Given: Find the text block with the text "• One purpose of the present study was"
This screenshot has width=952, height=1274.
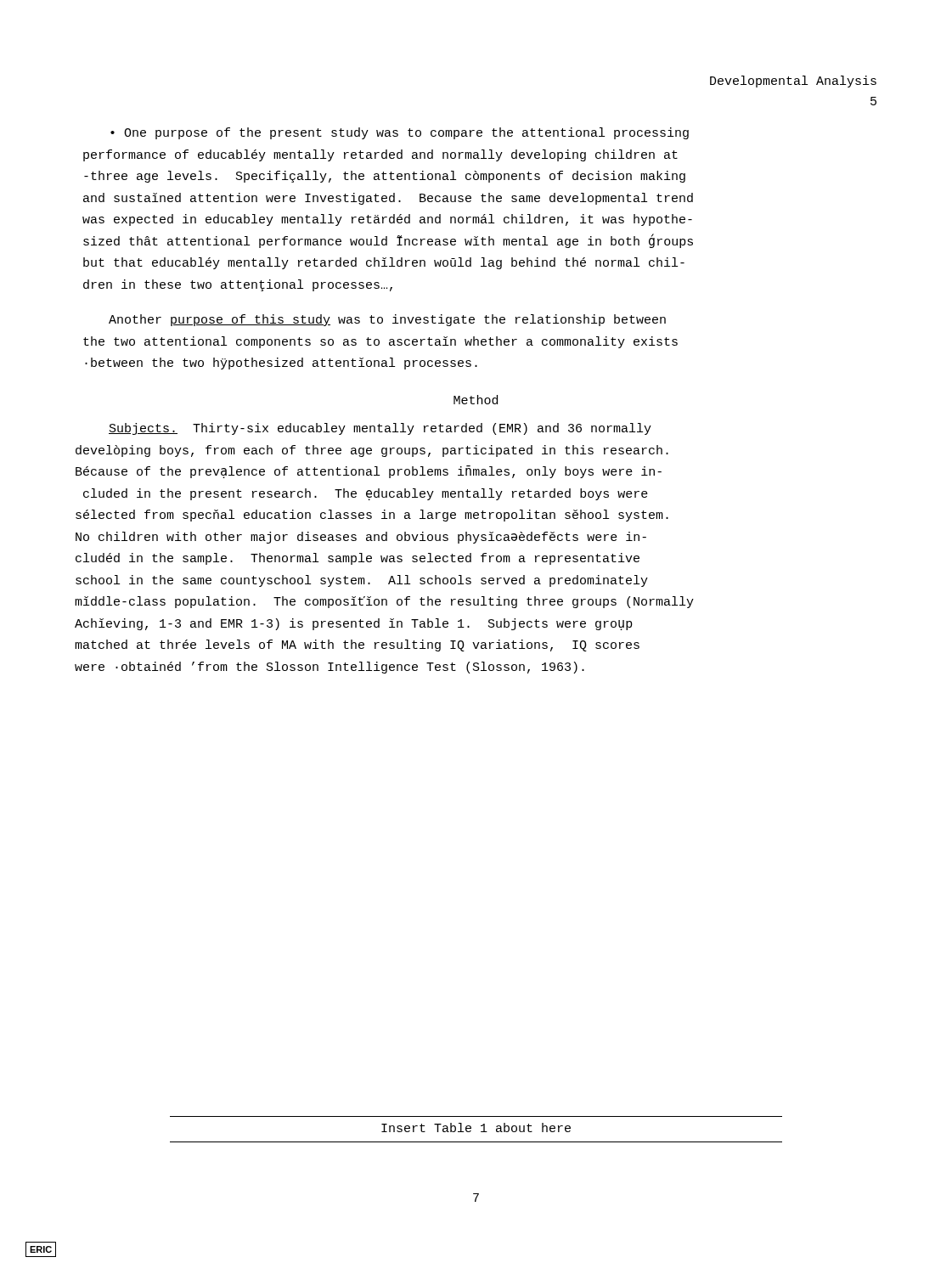Looking at the screenshot, I should [x=476, y=210].
